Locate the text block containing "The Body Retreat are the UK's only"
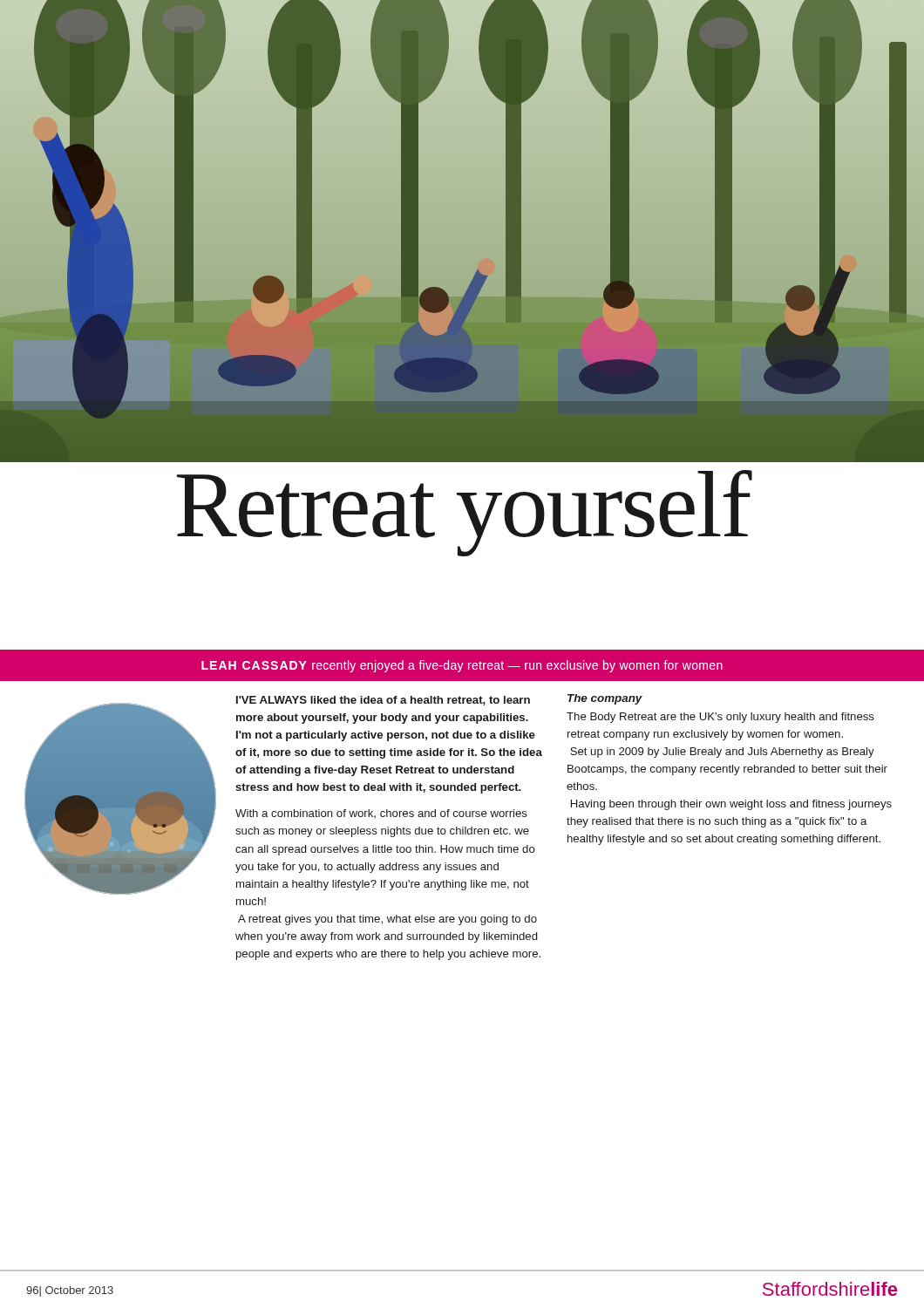 pos(734,778)
